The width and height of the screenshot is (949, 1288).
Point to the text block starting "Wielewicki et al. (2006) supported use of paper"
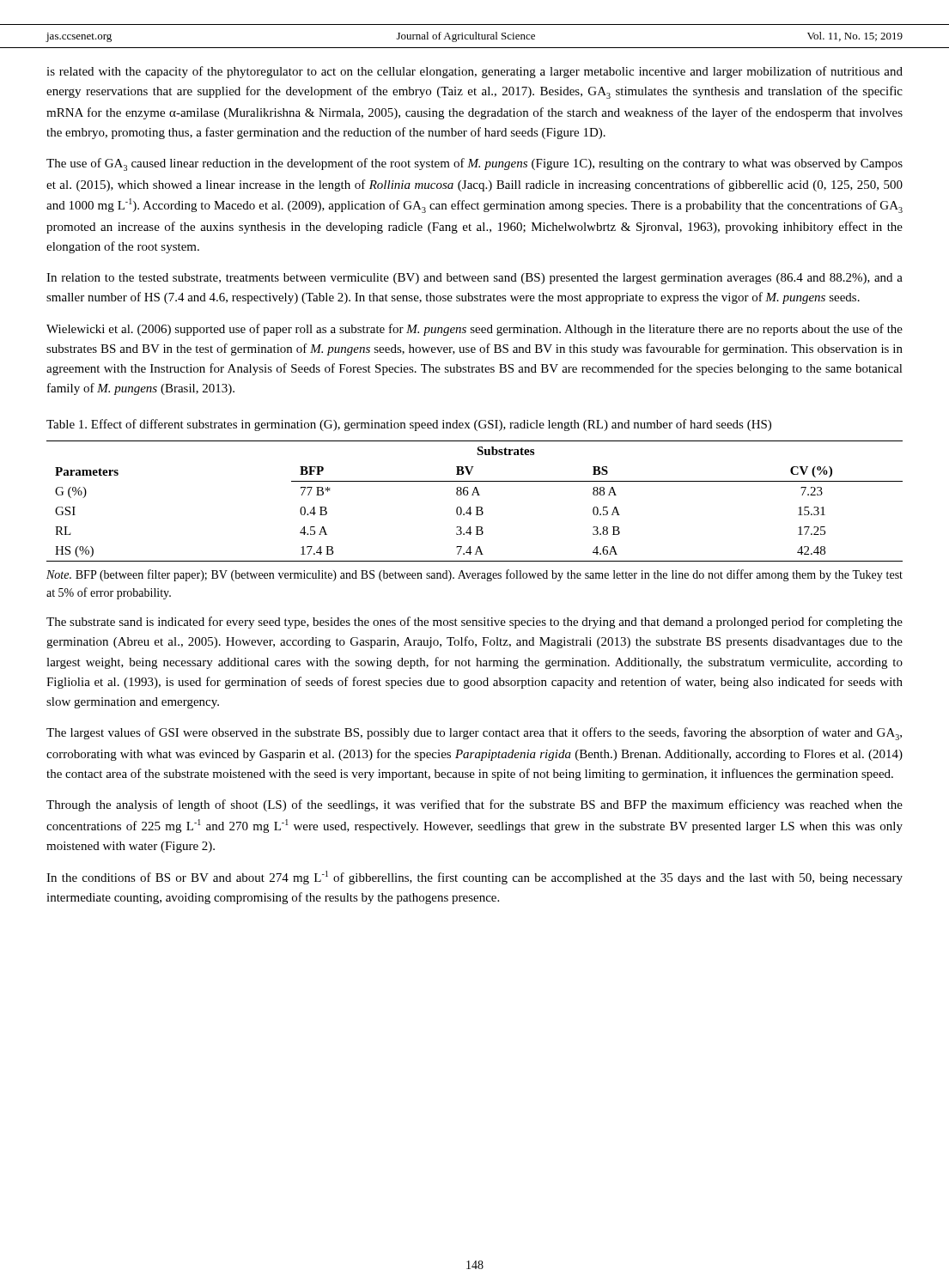(474, 358)
